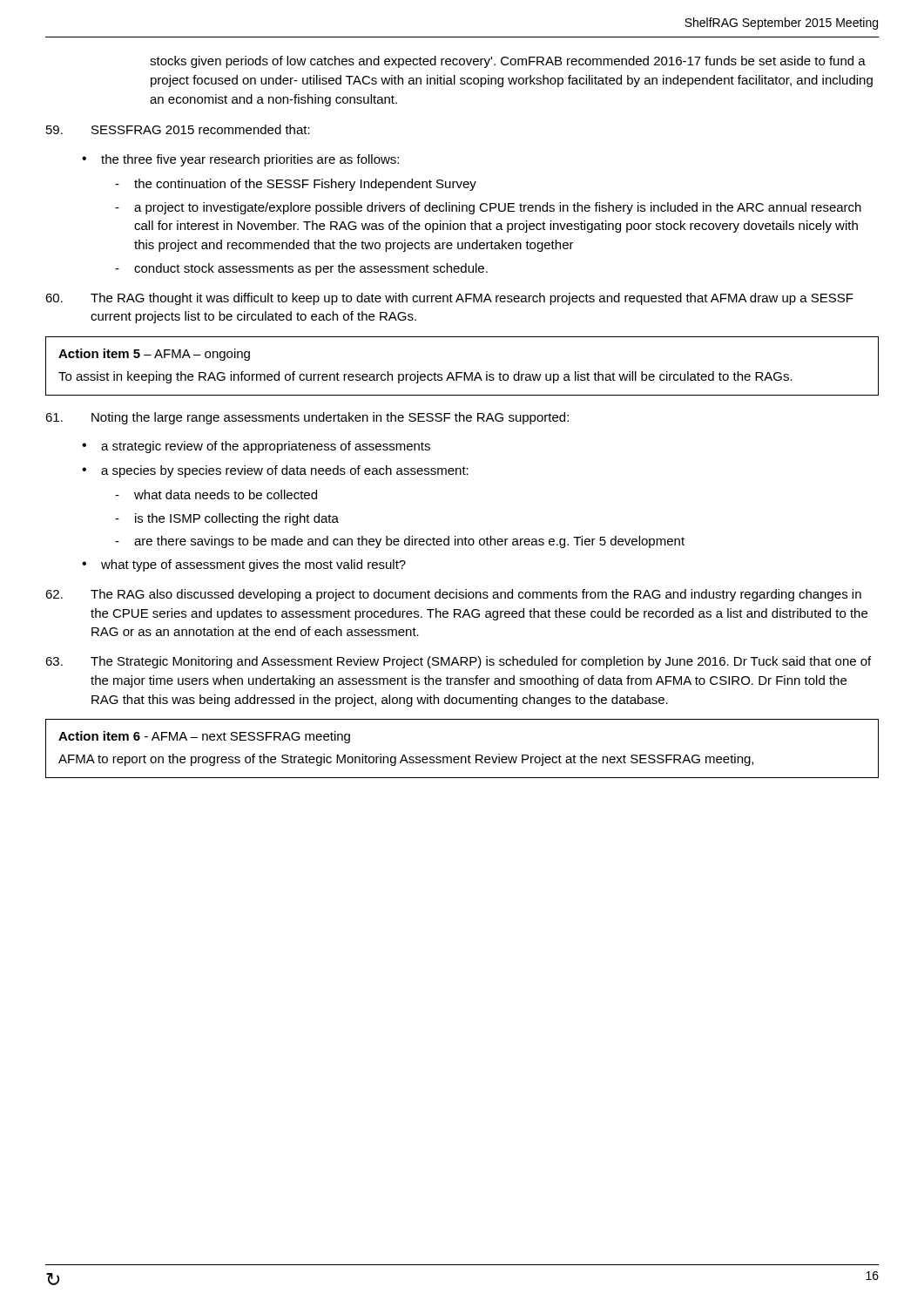Viewport: 924px width, 1307px height.
Task: Select the list item that says "- are there savings to be made"
Action: 497,541
